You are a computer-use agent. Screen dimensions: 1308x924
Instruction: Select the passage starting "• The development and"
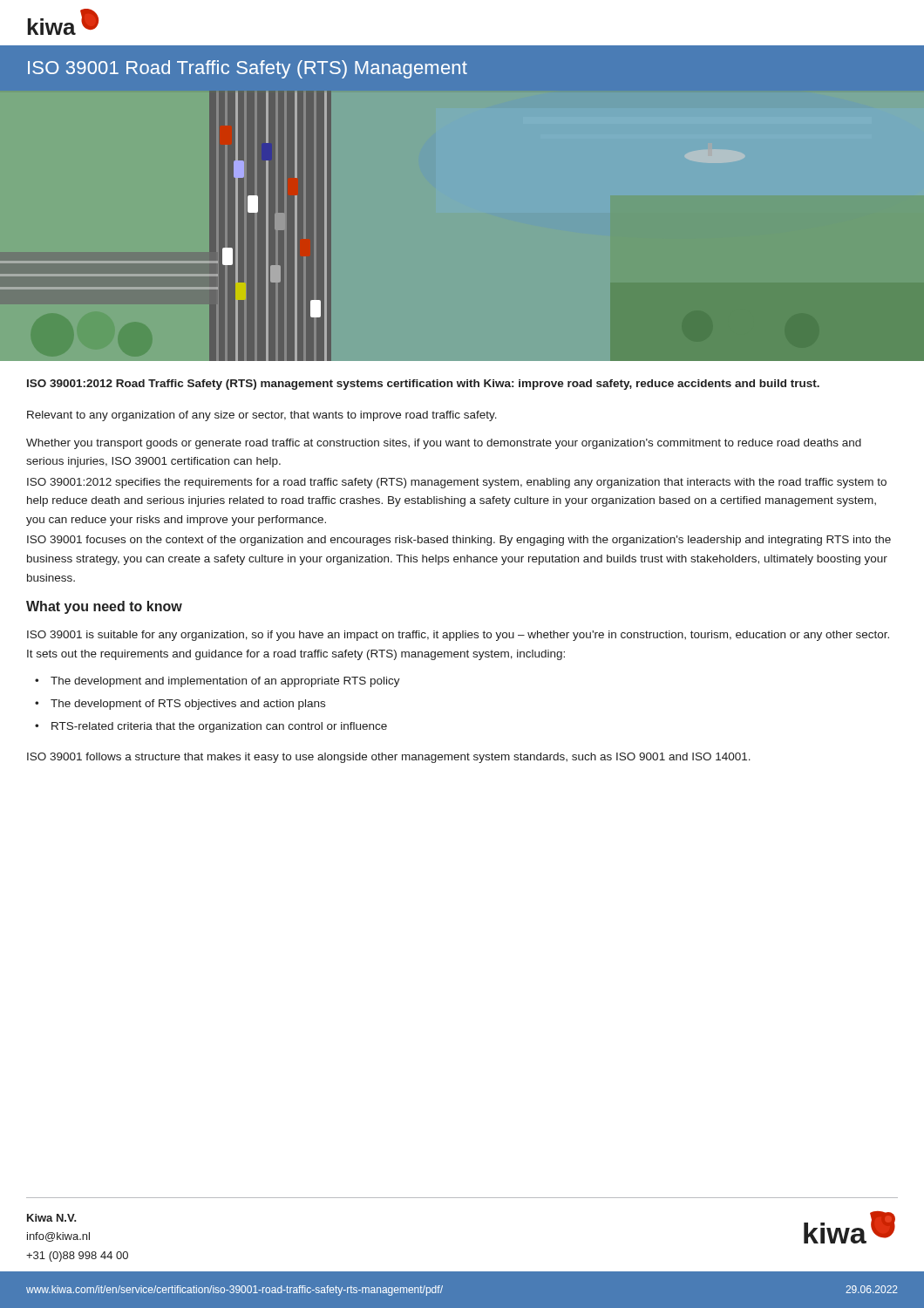(x=217, y=681)
